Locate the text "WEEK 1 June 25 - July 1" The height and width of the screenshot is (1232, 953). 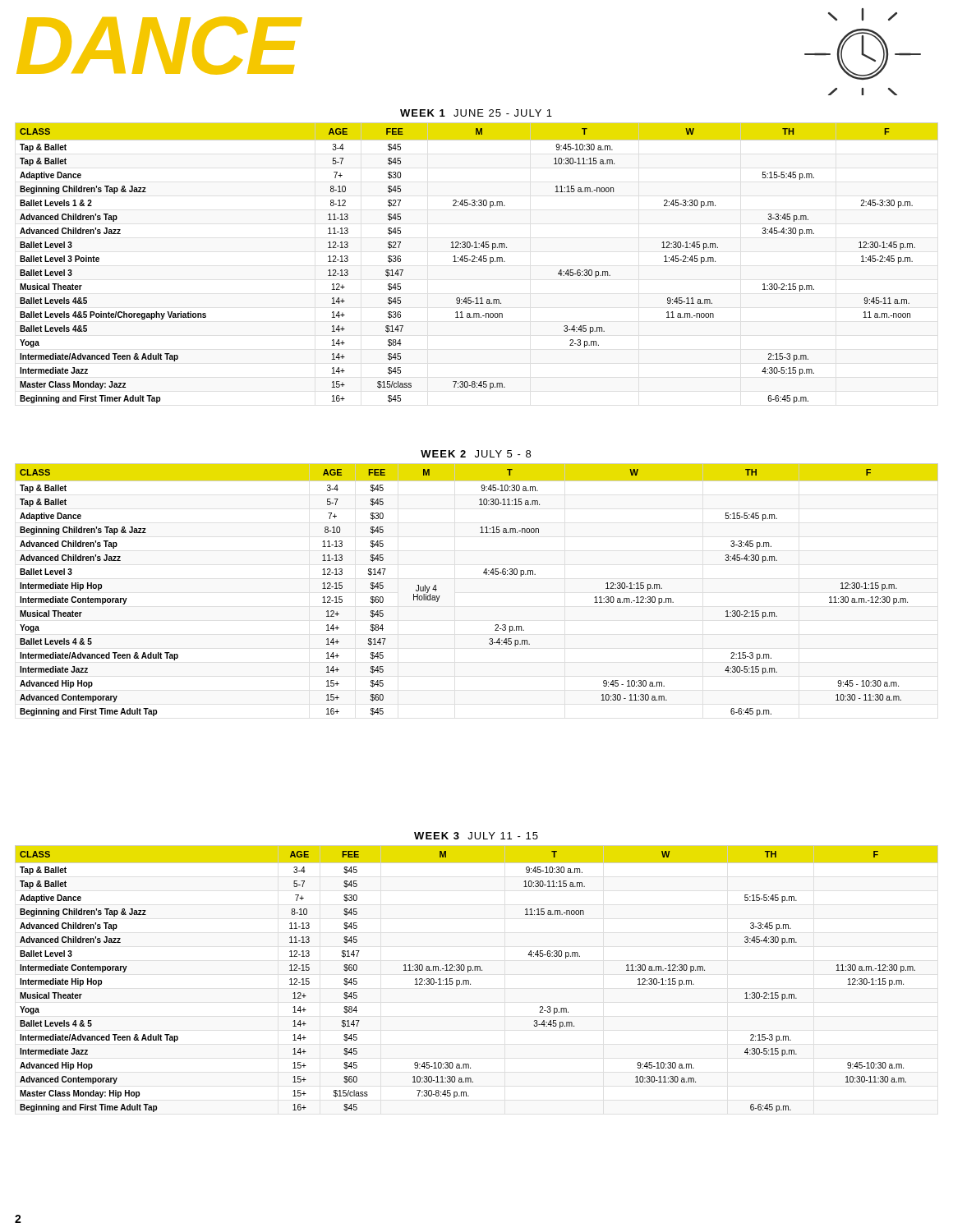point(476,113)
